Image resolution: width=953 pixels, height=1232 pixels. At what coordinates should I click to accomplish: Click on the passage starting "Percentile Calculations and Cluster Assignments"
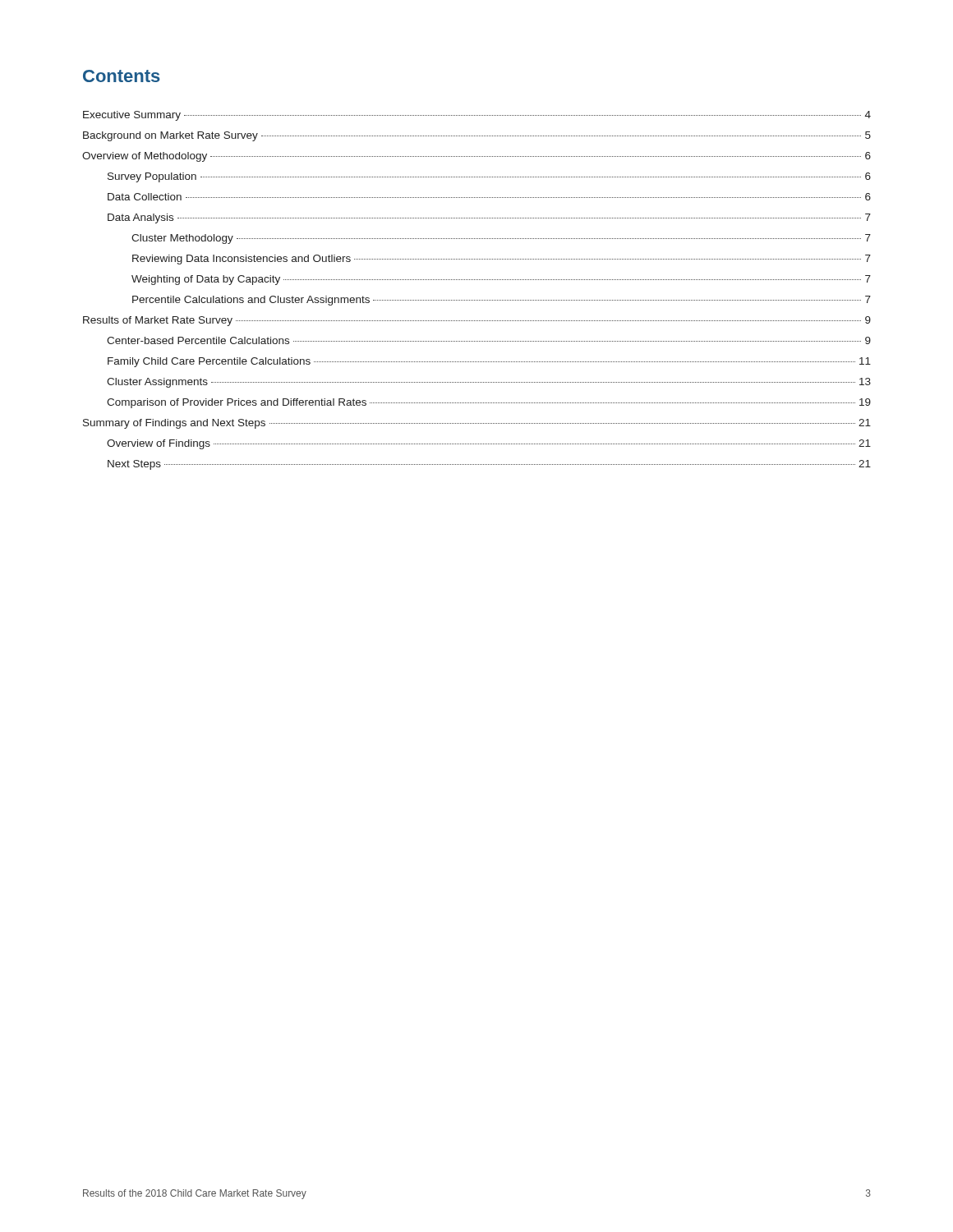[501, 299]
